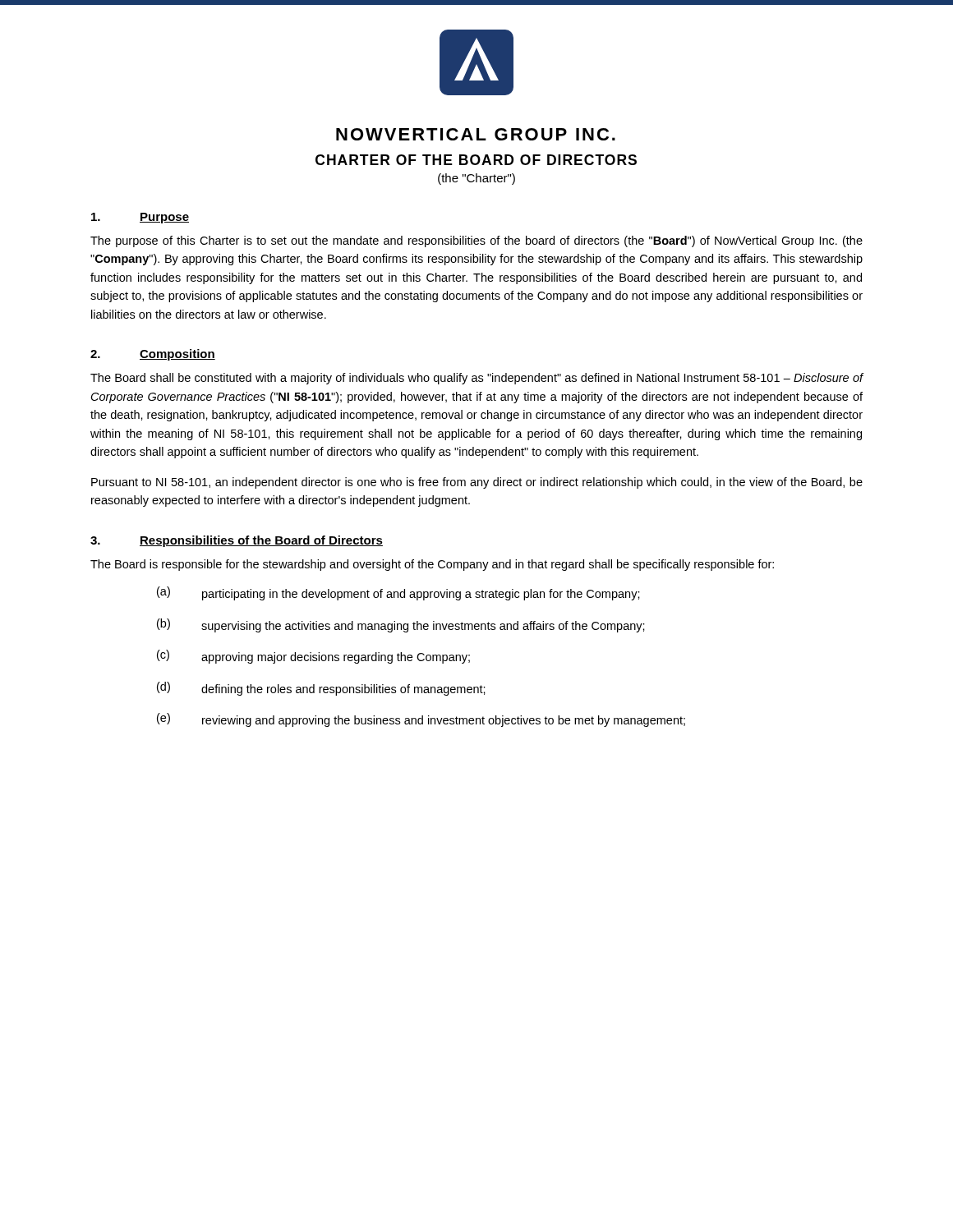
Task: Select the section header that reads "1. Purpose"
Action: (x=140, y=216)
